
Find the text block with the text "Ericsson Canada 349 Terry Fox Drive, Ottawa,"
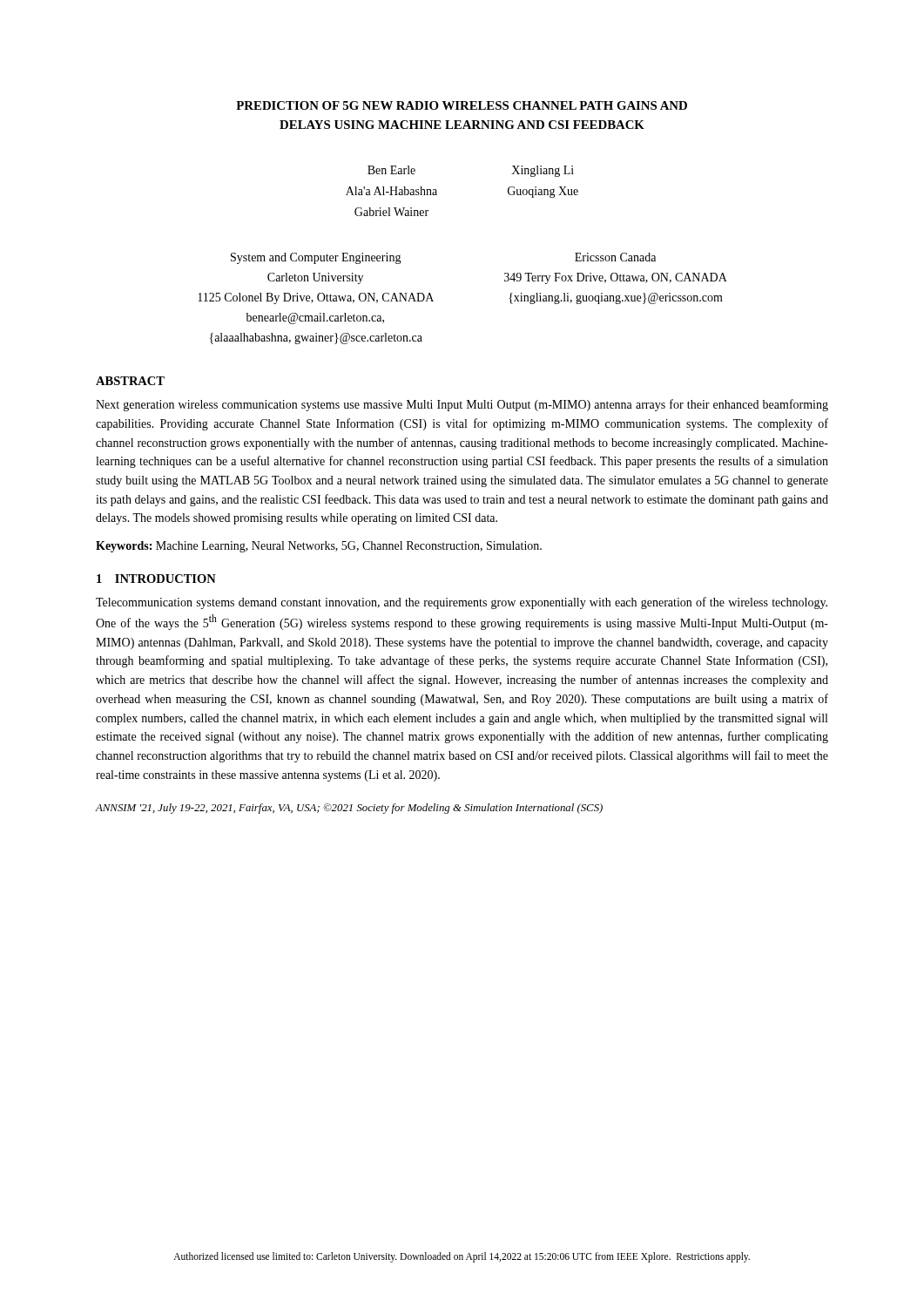[x=615, y=277]
